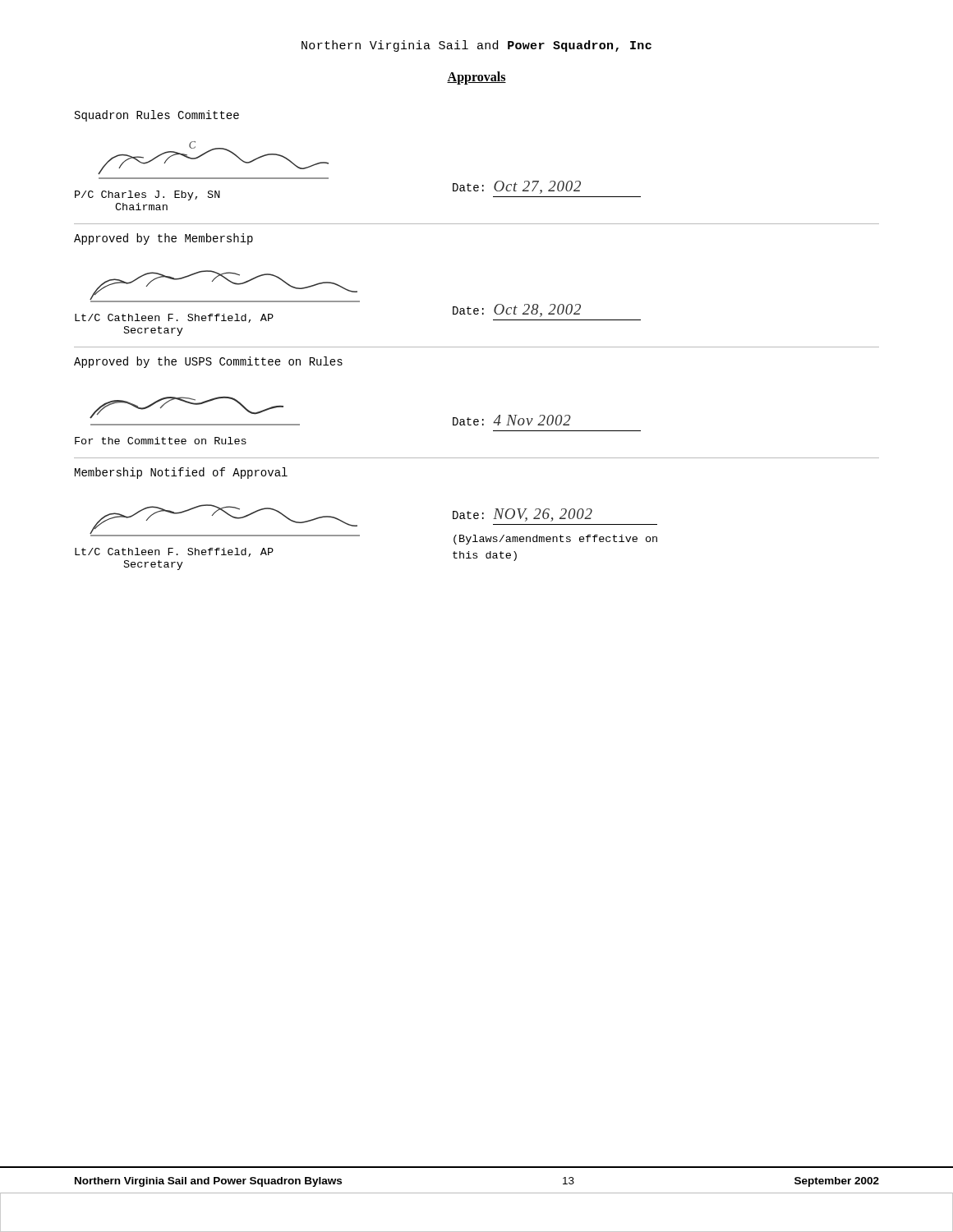Screen dimensions: 1232x953
Task: Locate the element starting "Approved by the Membership Lt/C Cathleen F. Sheffield,"
Action: coord(163,239)
